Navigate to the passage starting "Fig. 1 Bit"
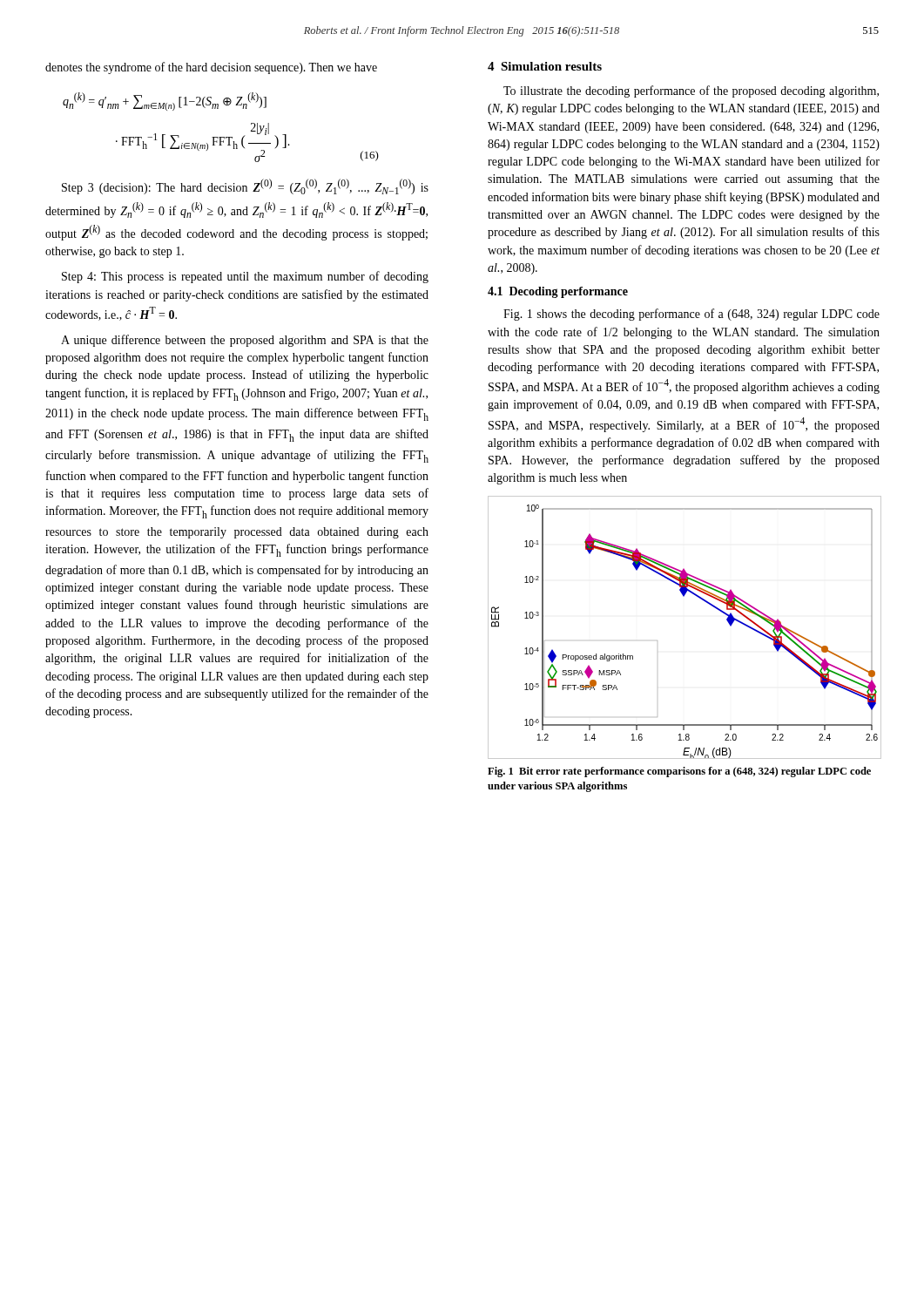924x1307 pixels. pyautogui.click(x=679, y=778)
